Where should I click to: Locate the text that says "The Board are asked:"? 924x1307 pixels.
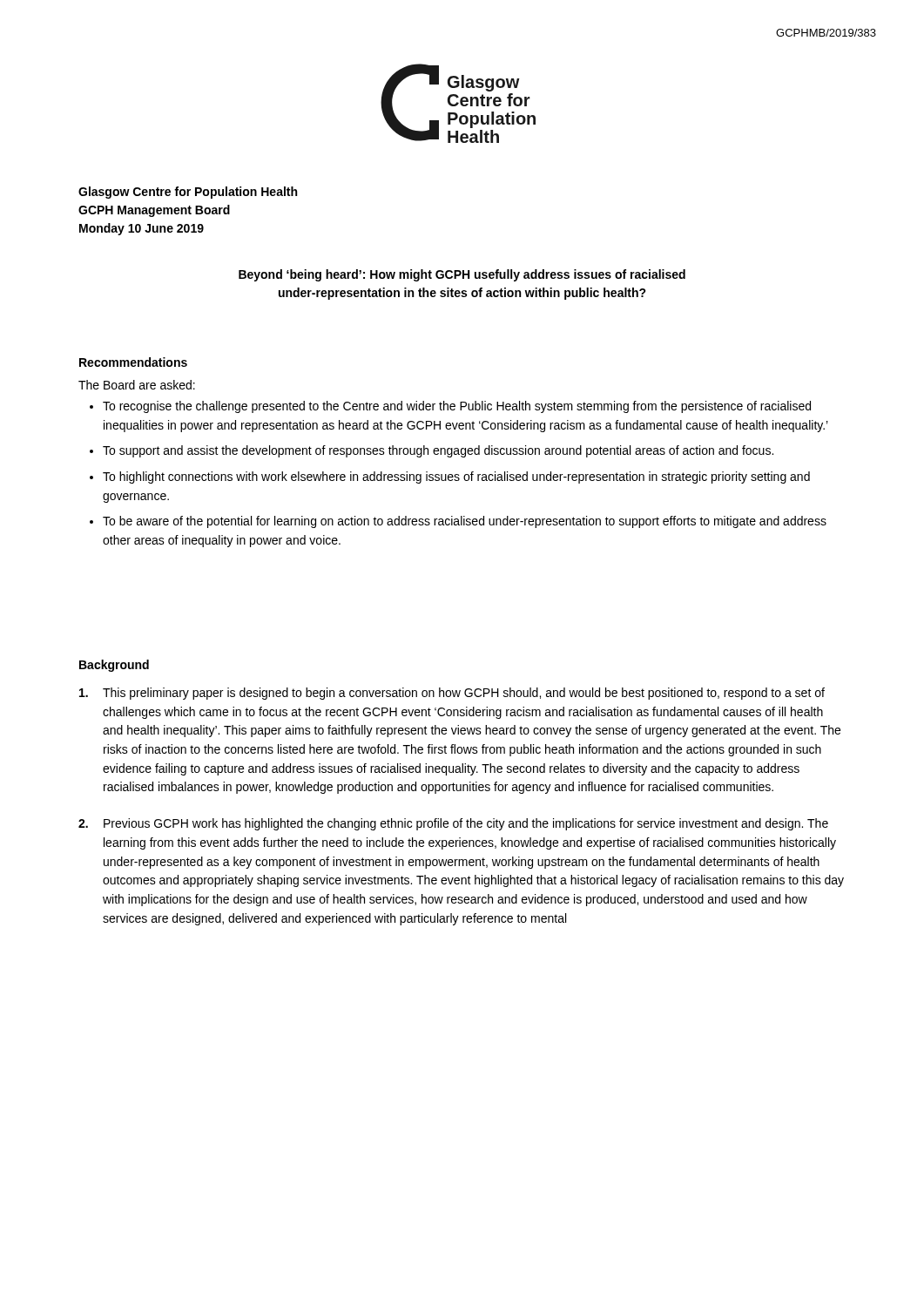pyautogui.click(x=137, y=385)
